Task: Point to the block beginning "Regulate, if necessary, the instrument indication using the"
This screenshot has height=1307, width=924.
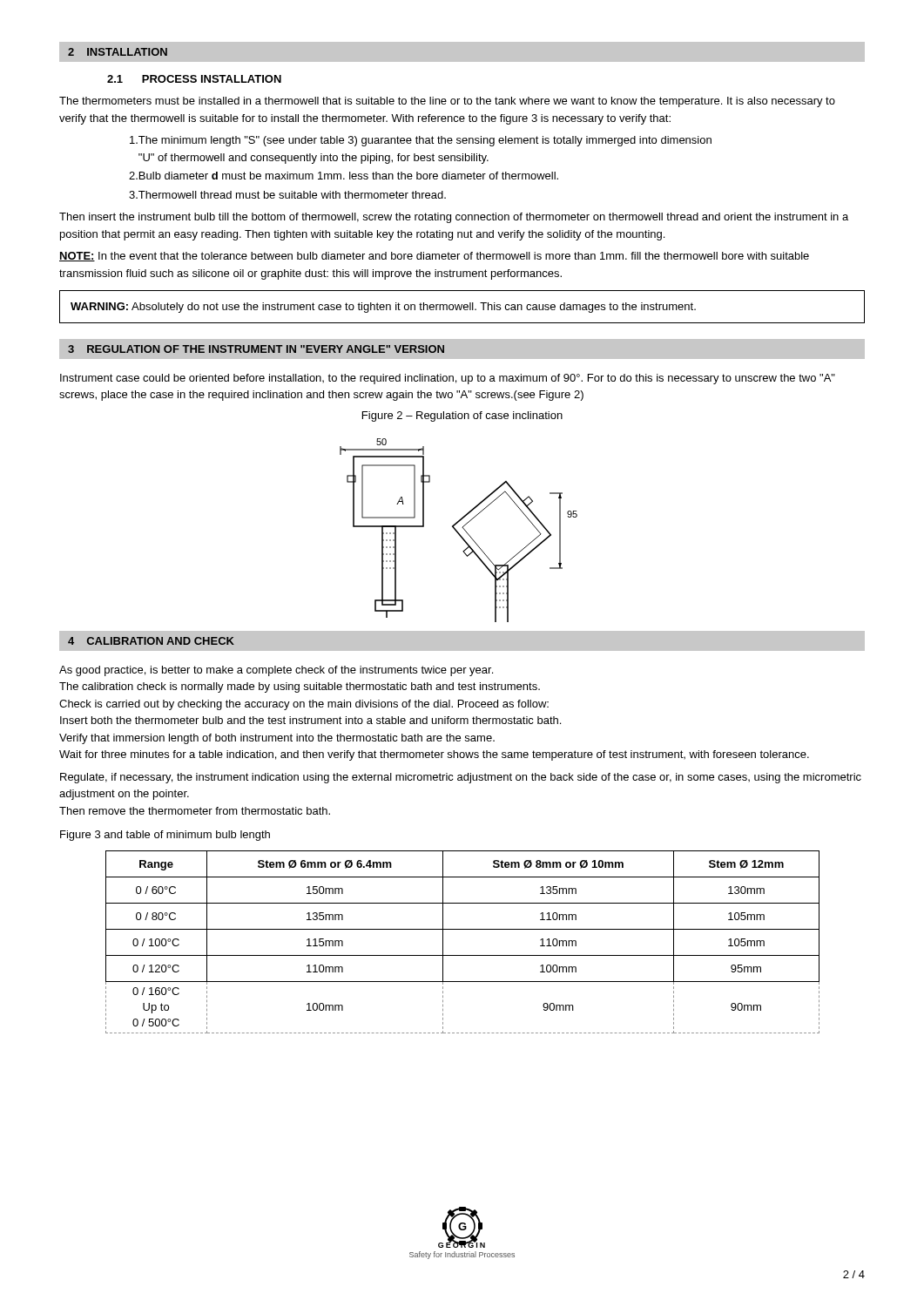Action: 461,778
